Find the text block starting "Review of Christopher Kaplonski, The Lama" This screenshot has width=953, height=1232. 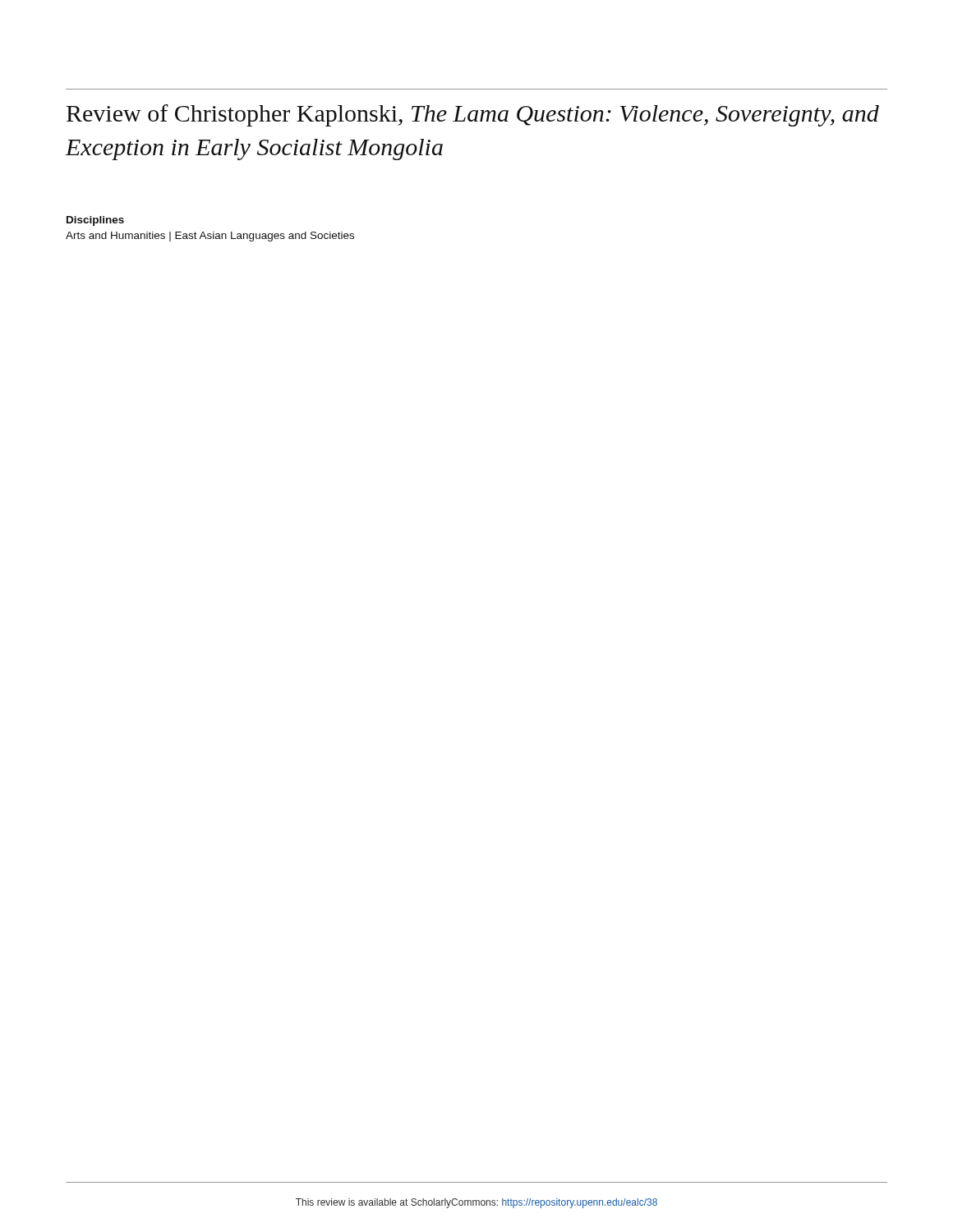click(x=476, y=130)
